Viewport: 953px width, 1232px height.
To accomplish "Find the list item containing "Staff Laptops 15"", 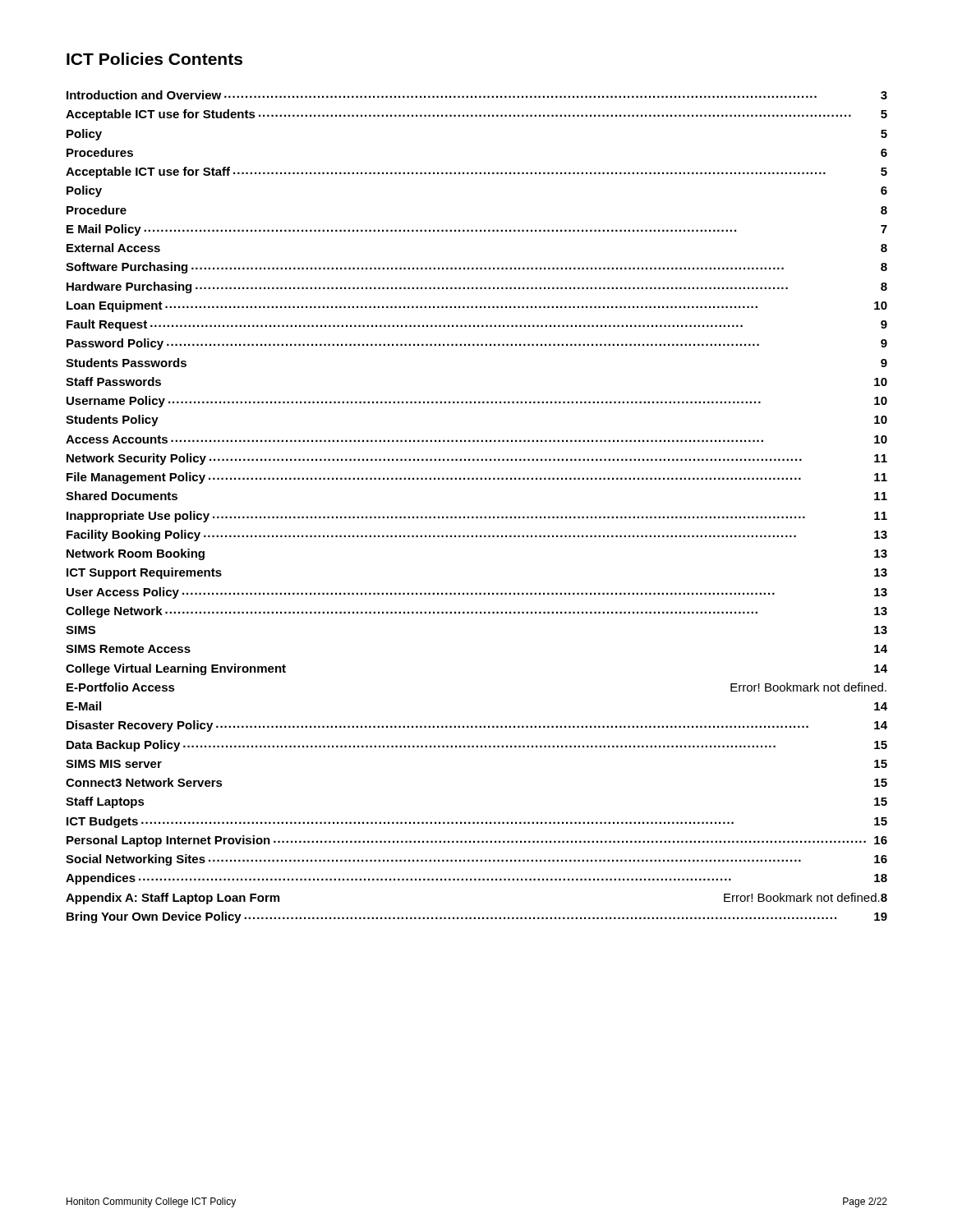I will tap(105, 803).
